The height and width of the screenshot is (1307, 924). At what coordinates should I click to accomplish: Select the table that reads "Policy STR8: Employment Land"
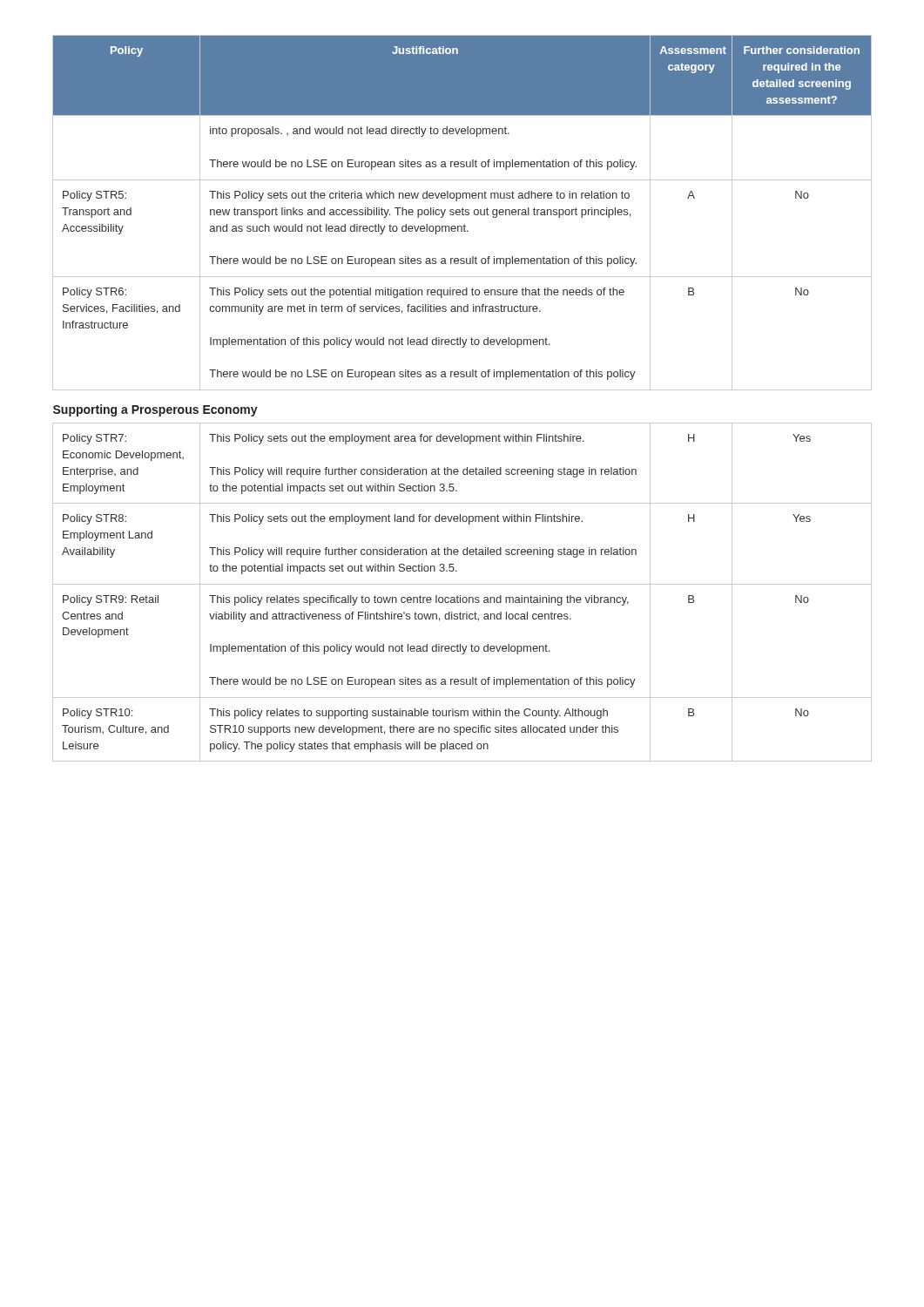462,398
